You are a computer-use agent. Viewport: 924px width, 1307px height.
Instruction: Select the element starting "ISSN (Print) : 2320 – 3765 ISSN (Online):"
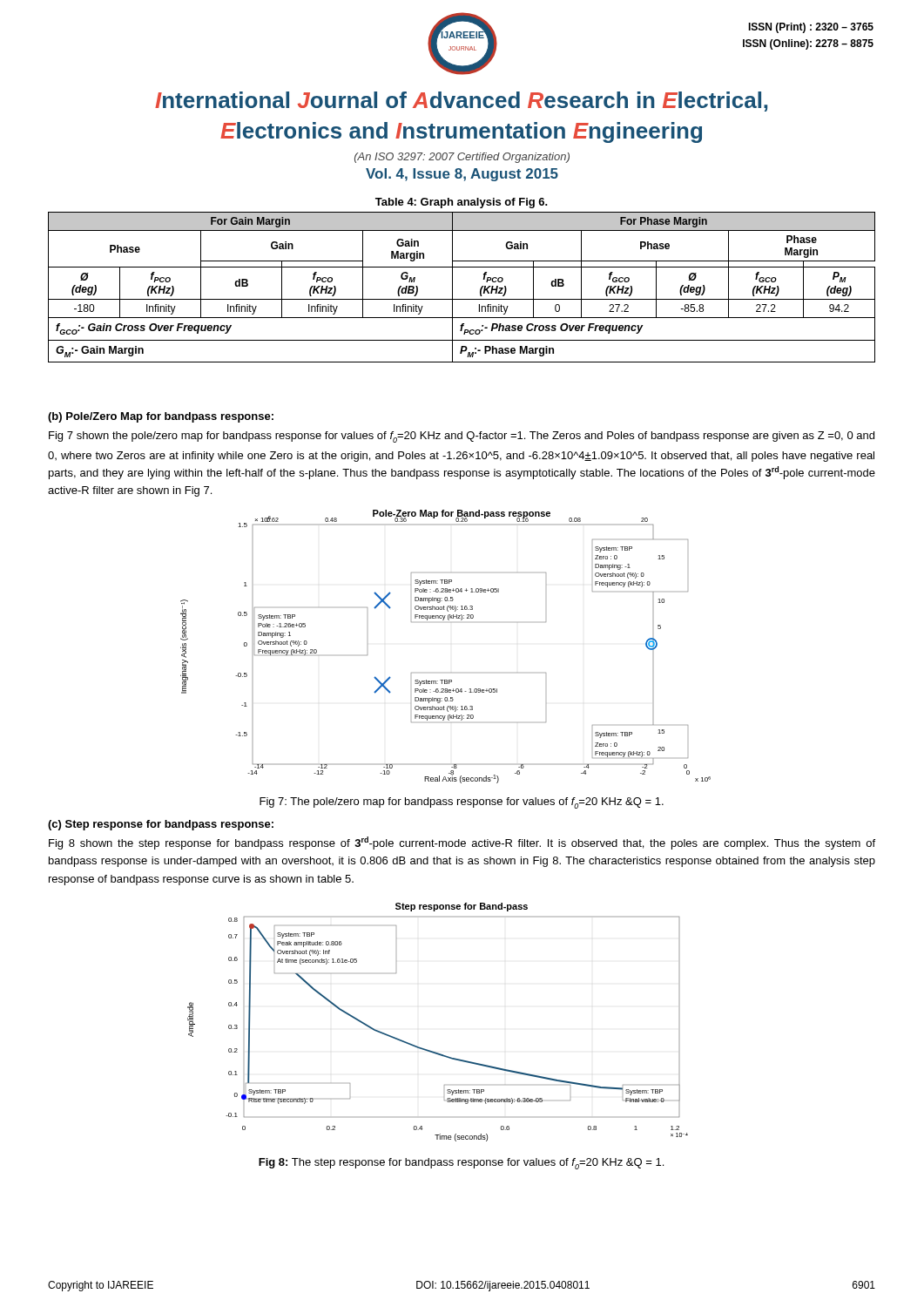(808, 35)
